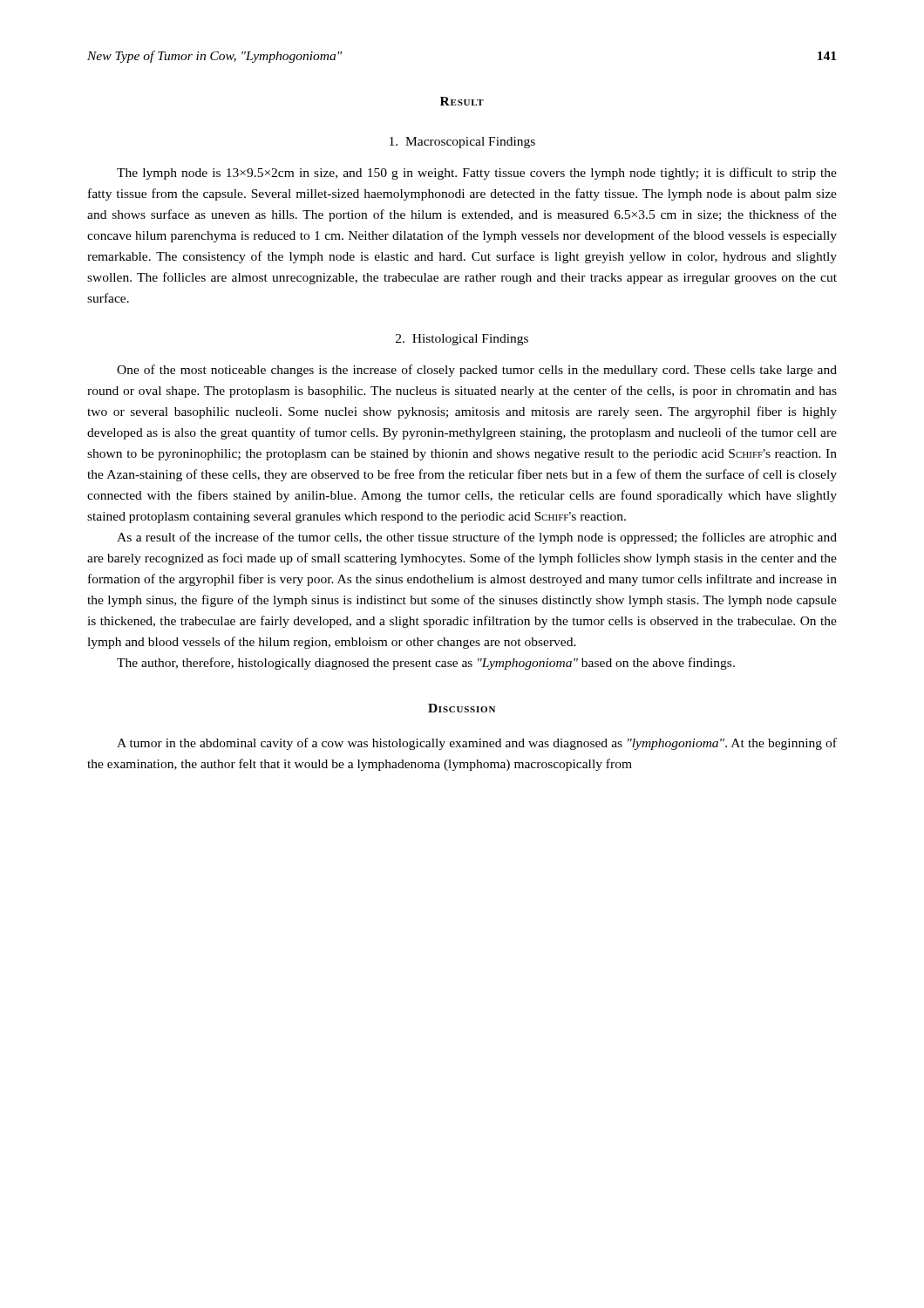Locate the text starting "2. Histological Findings"
924x1308 pixels.
click(x=462, y=338)
